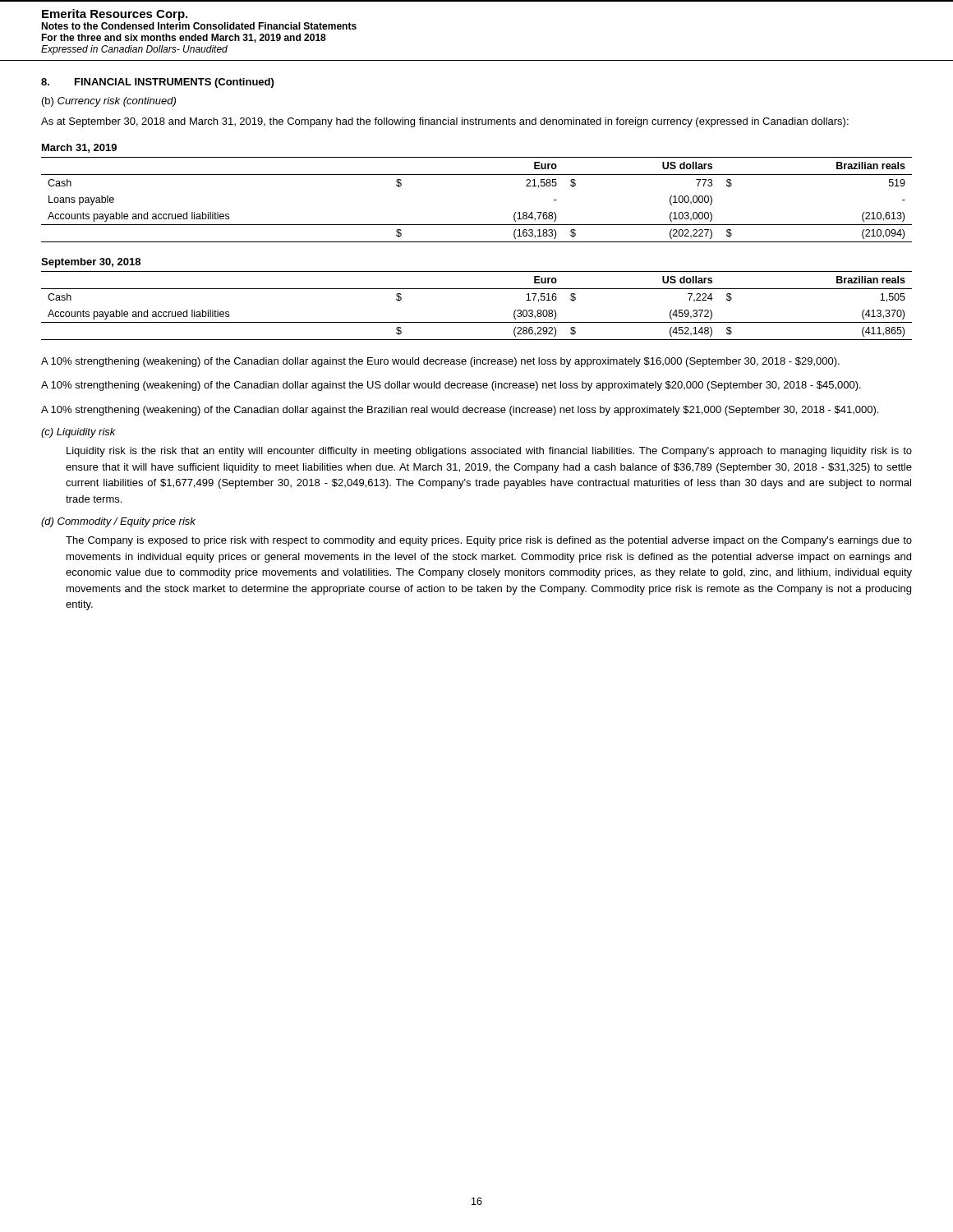Click on the block starting "September 30, 2018"
The image size is (953, 1232).
pyautogui.click(x=91, y=261)
